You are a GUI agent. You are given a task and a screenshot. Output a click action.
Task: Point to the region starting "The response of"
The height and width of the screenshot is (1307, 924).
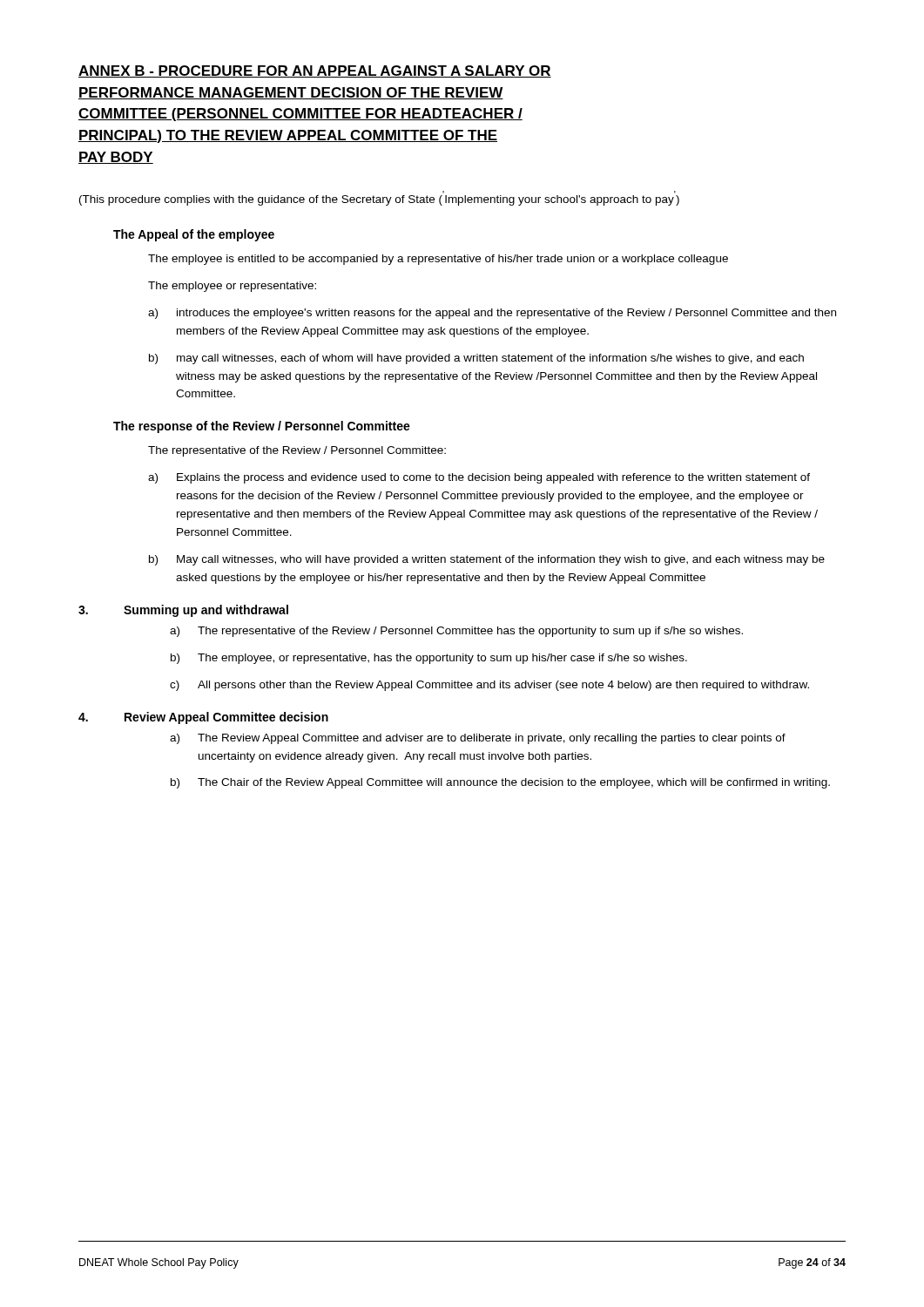click(262, 426)
